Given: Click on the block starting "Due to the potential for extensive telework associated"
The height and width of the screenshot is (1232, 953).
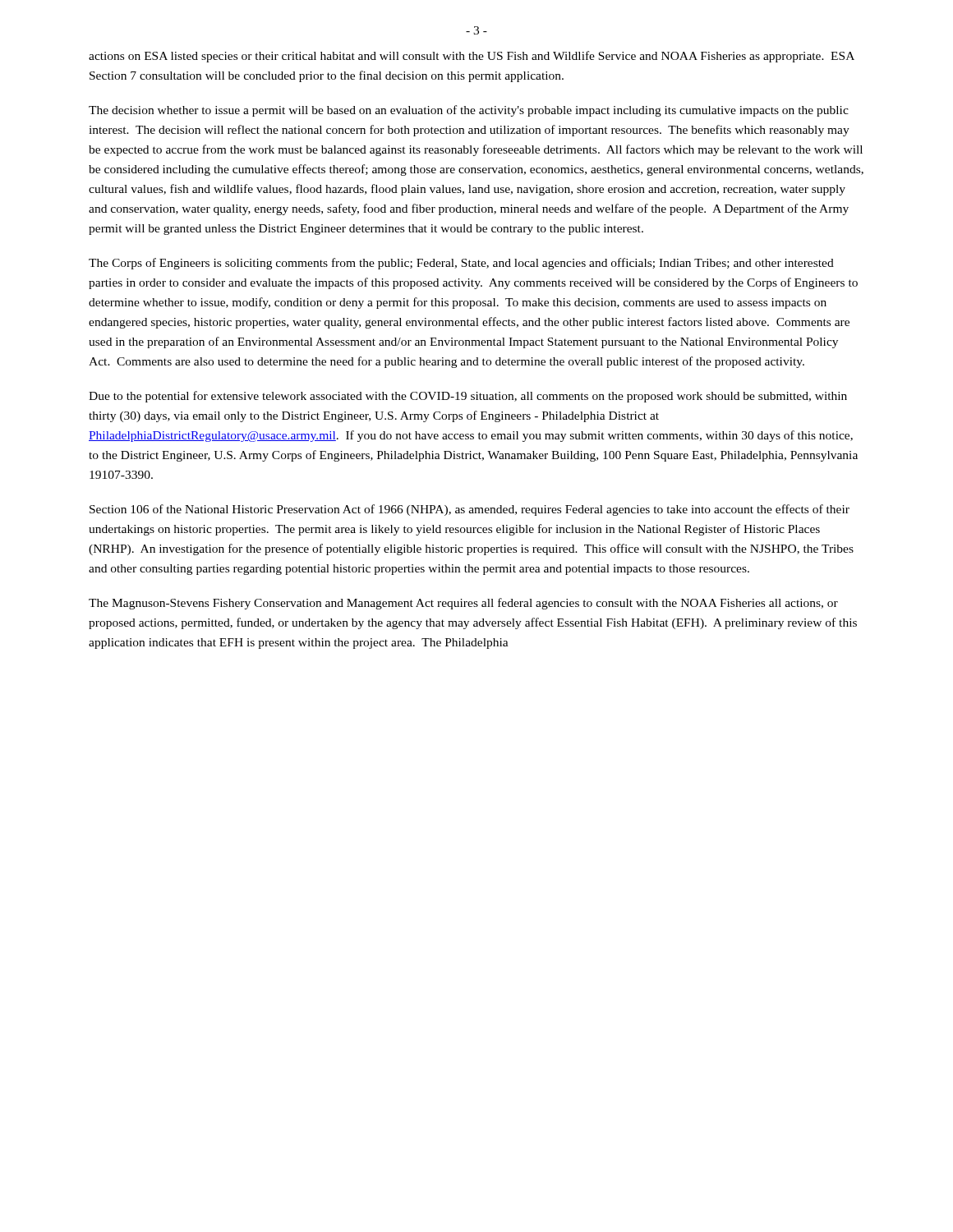Looking at the screenshot, I should click(x=475, y=435).
